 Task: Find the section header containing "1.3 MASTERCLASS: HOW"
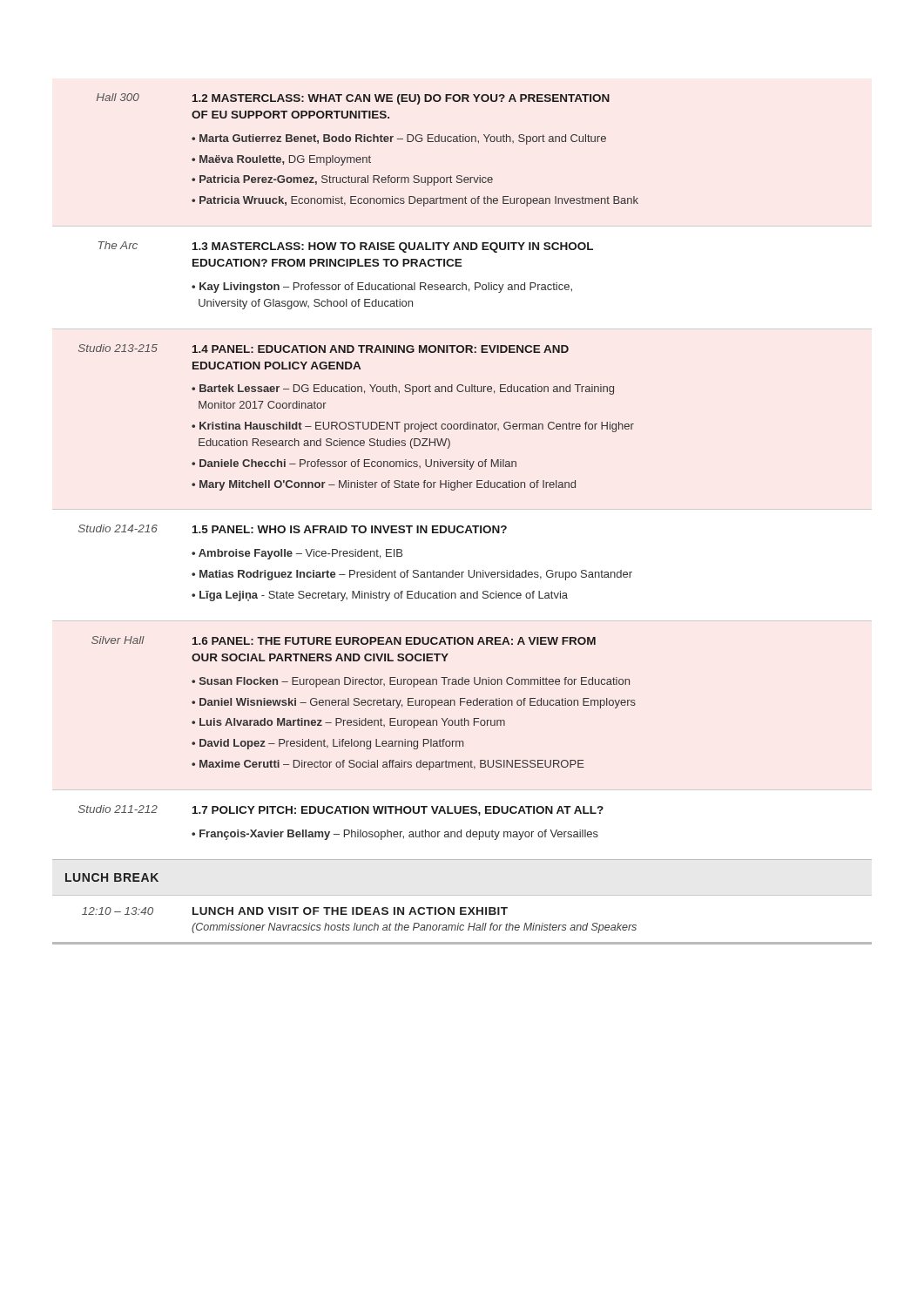pyautogui.click(x=527, y=275)
